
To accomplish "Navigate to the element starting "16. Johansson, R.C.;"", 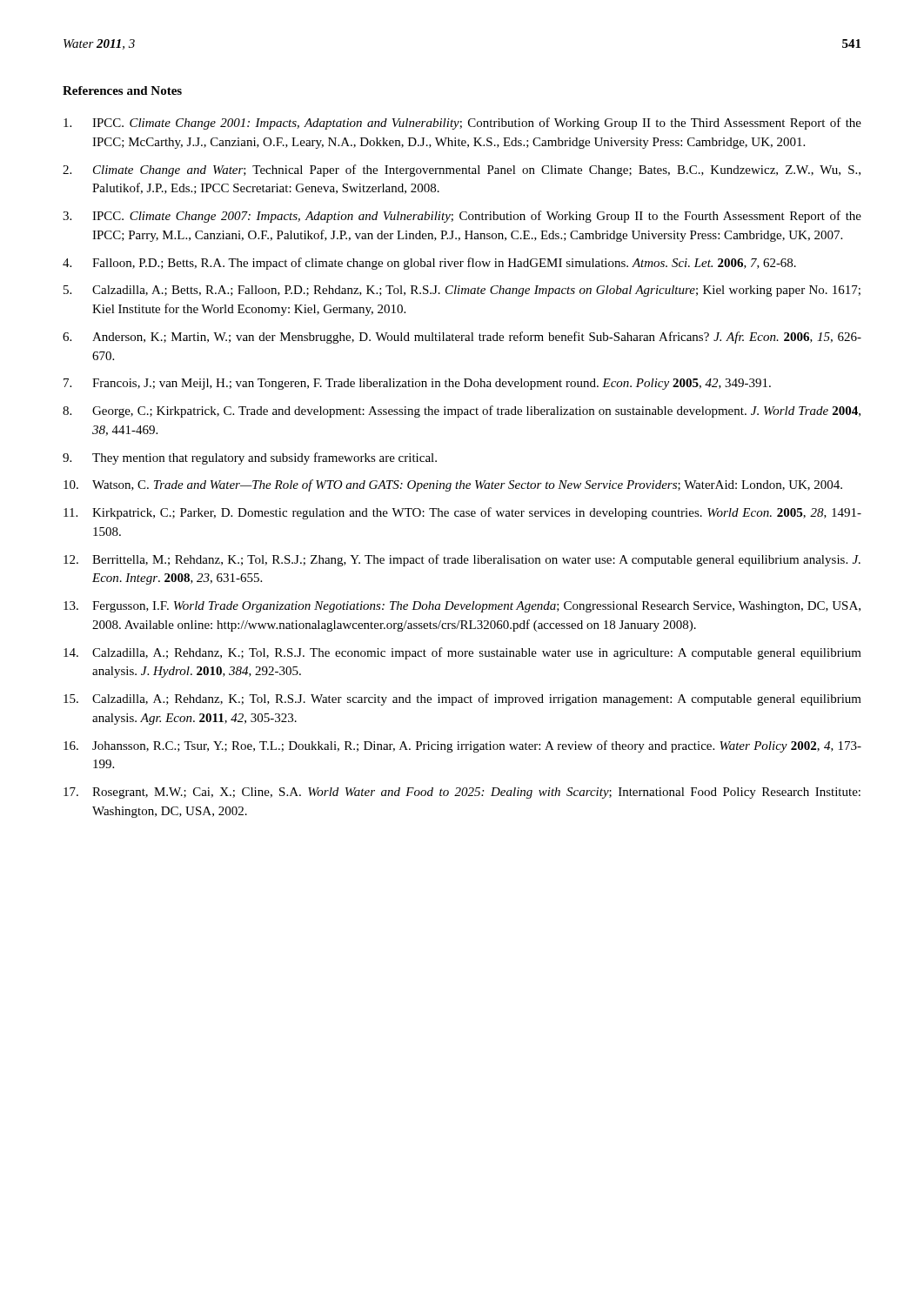I will point(462,755).
